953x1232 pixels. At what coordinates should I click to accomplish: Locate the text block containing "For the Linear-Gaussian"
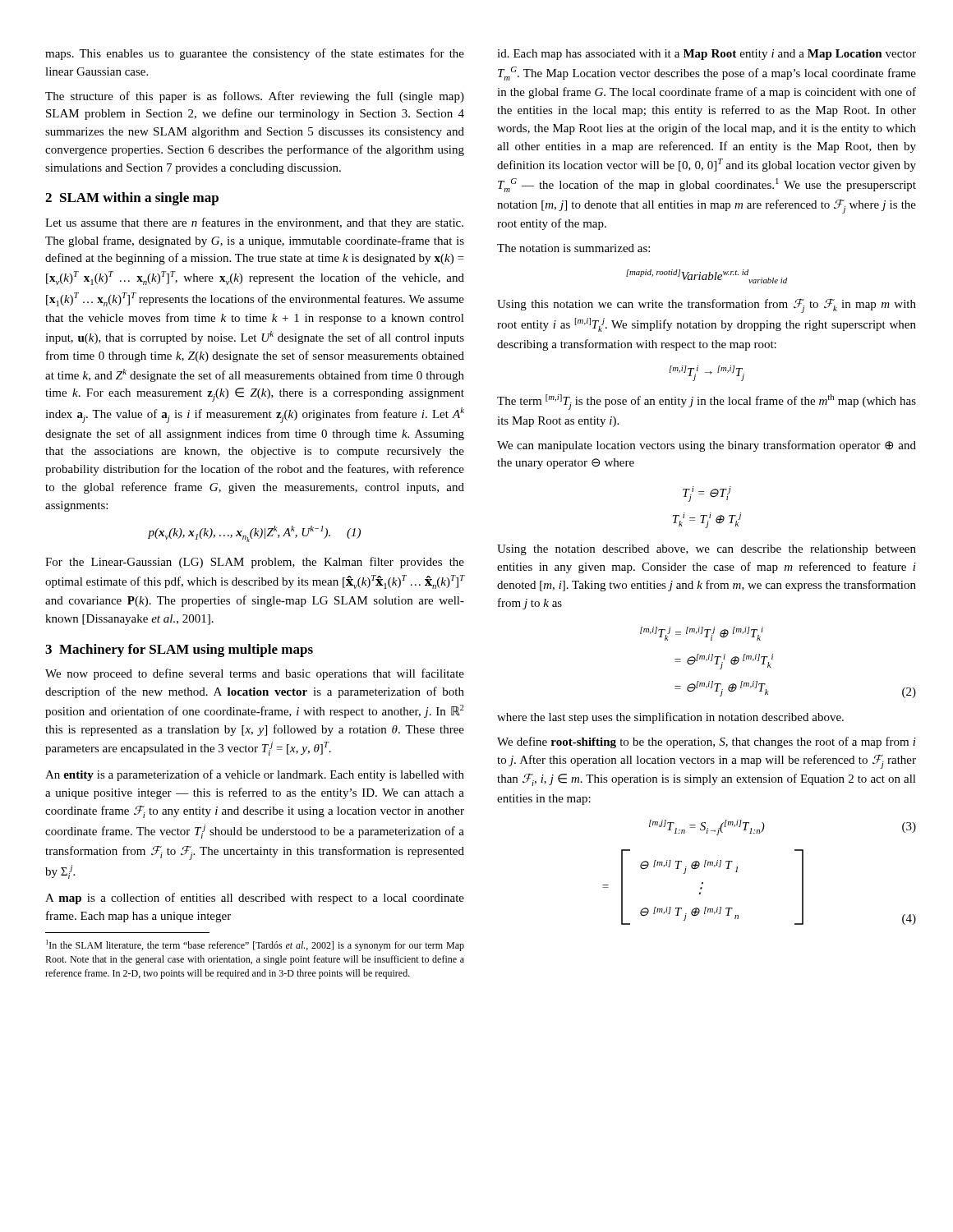pos(255,591)
